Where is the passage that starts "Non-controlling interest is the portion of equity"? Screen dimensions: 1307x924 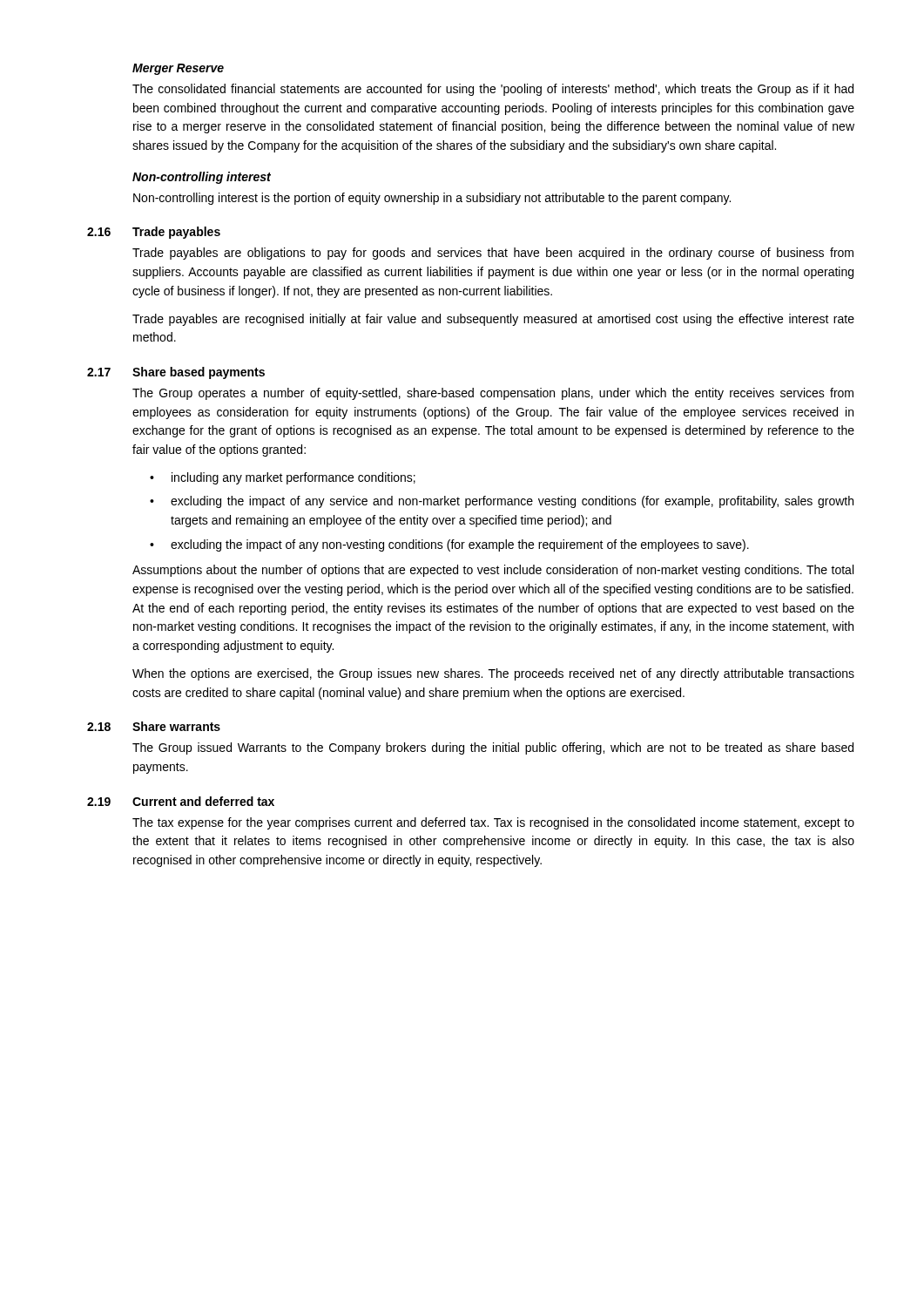coord(432,198)
